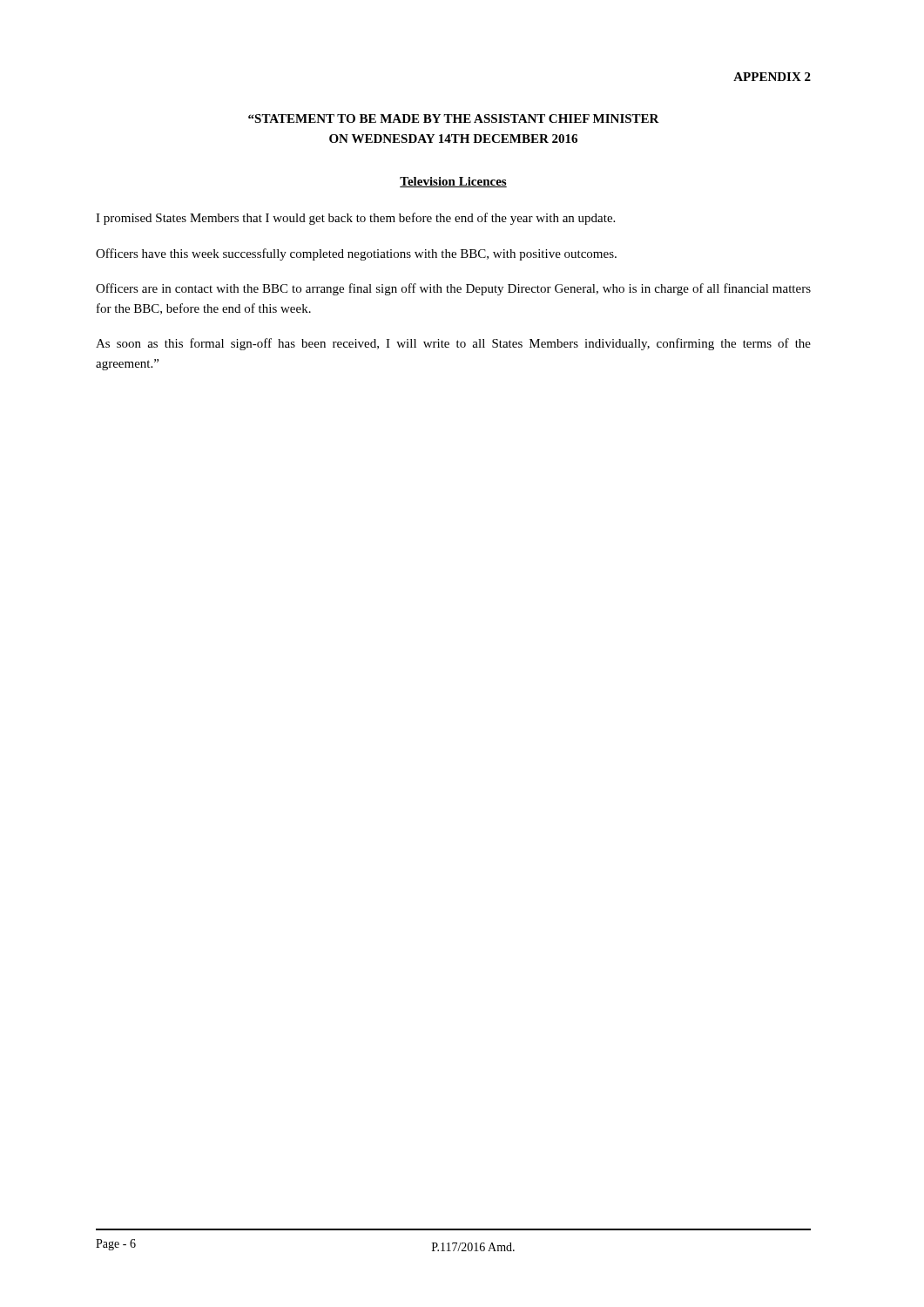Where is the title that starts "“STATEMENT TO BE MADE BY"?

click(453, 128)
